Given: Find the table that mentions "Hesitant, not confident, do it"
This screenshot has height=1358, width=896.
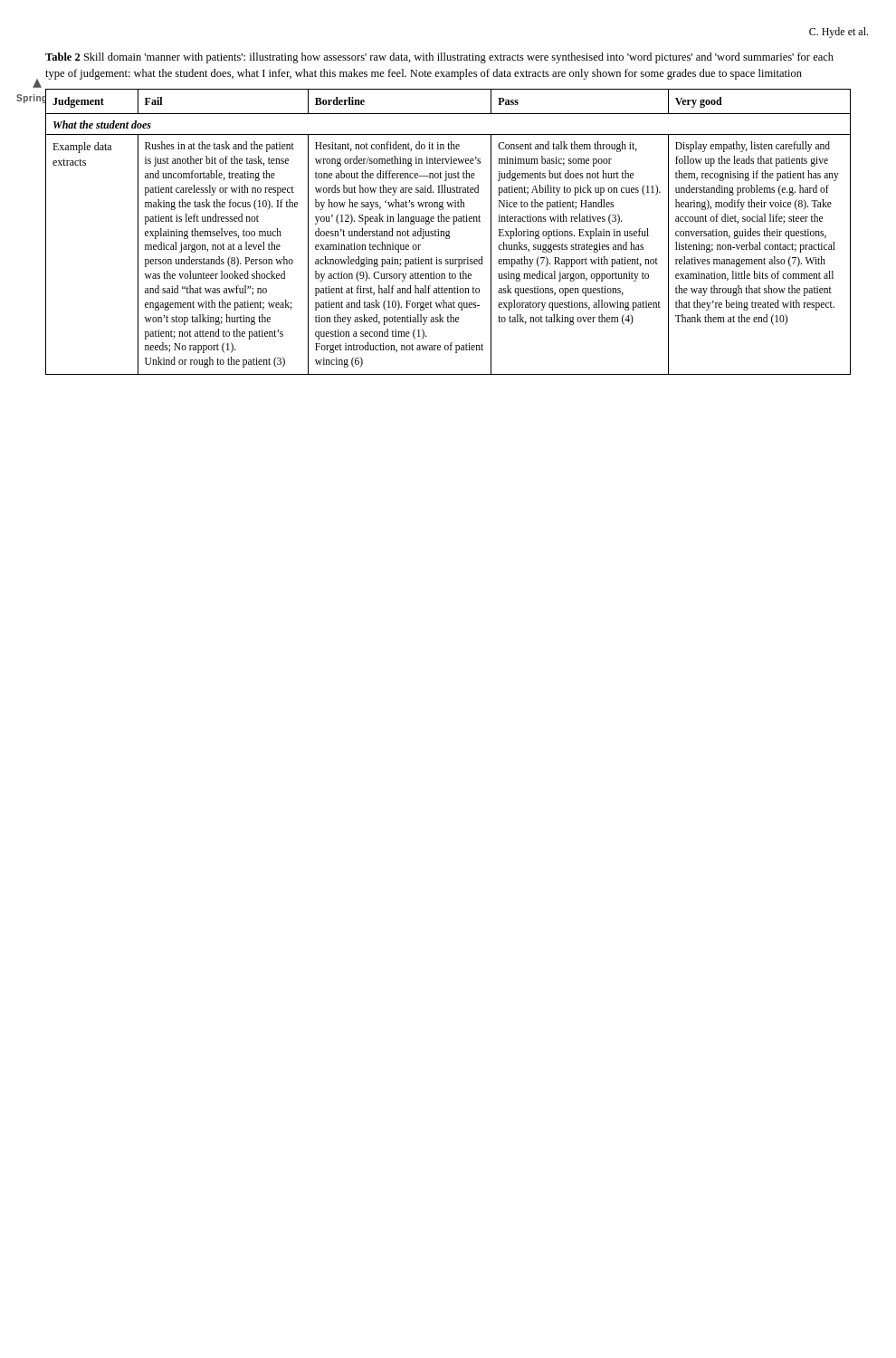Looking at the screenshot, I should [448, 232].
